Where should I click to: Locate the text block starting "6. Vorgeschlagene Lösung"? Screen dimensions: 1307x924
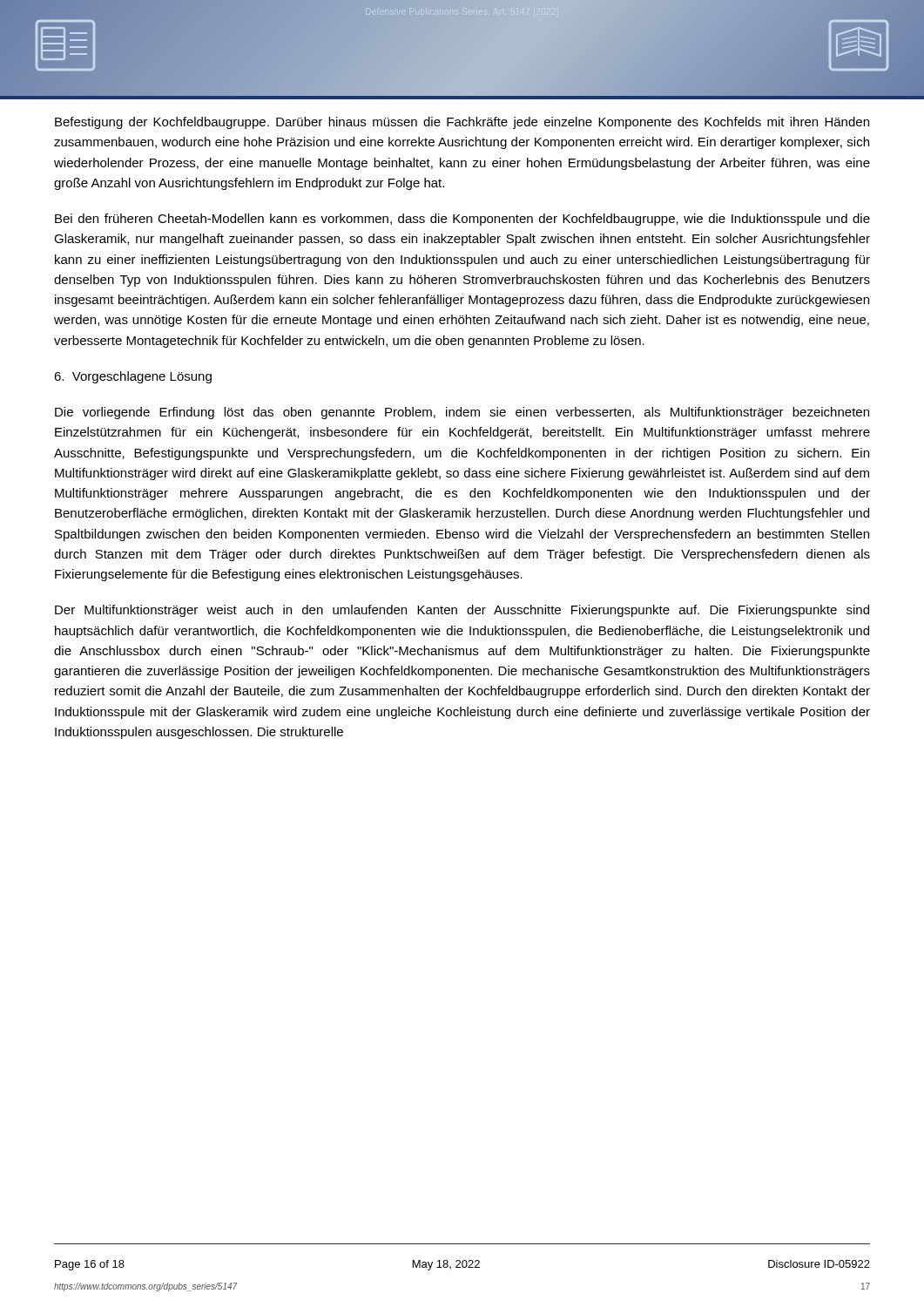coord(133,377)
